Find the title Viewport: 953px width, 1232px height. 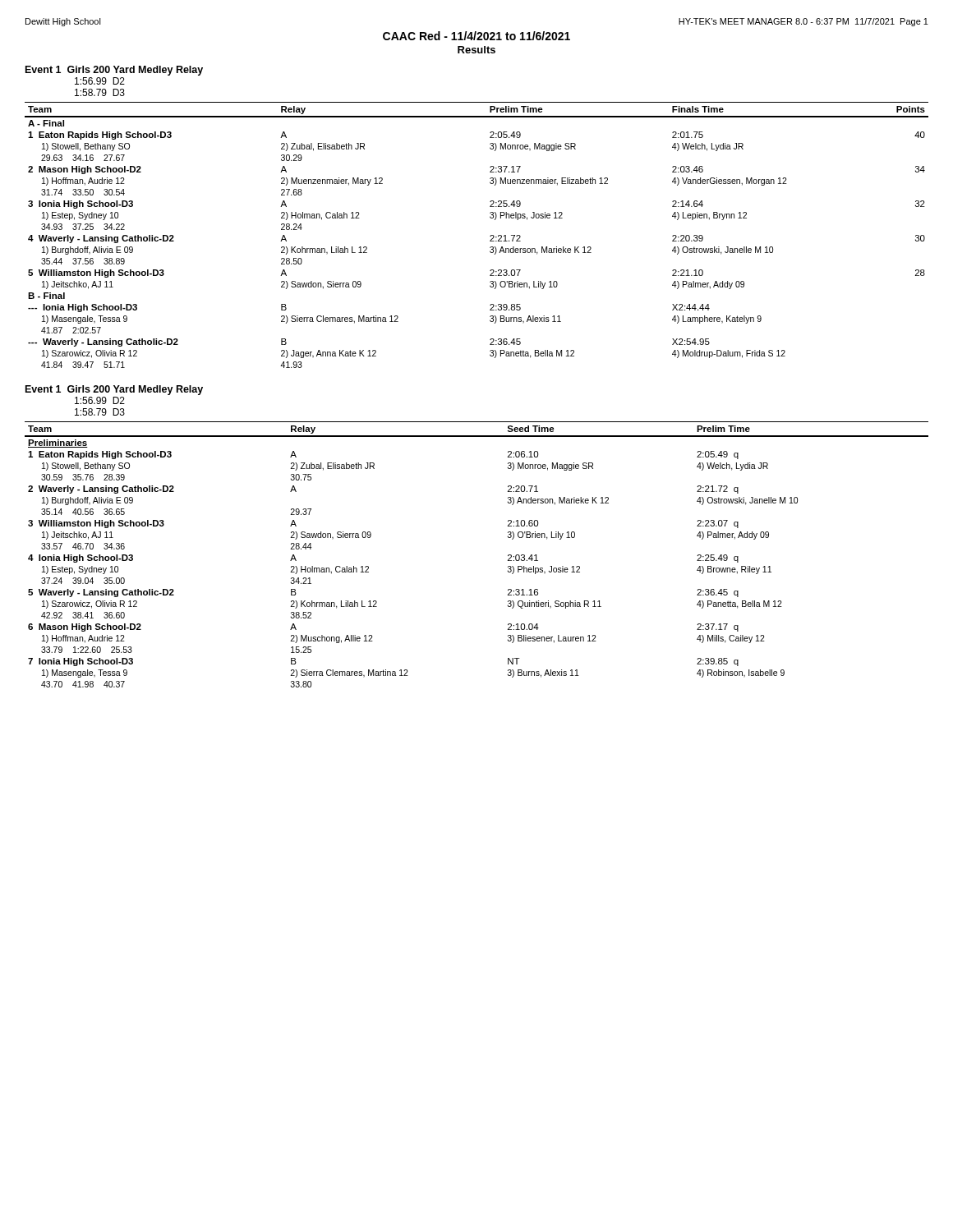click(476, 43)
